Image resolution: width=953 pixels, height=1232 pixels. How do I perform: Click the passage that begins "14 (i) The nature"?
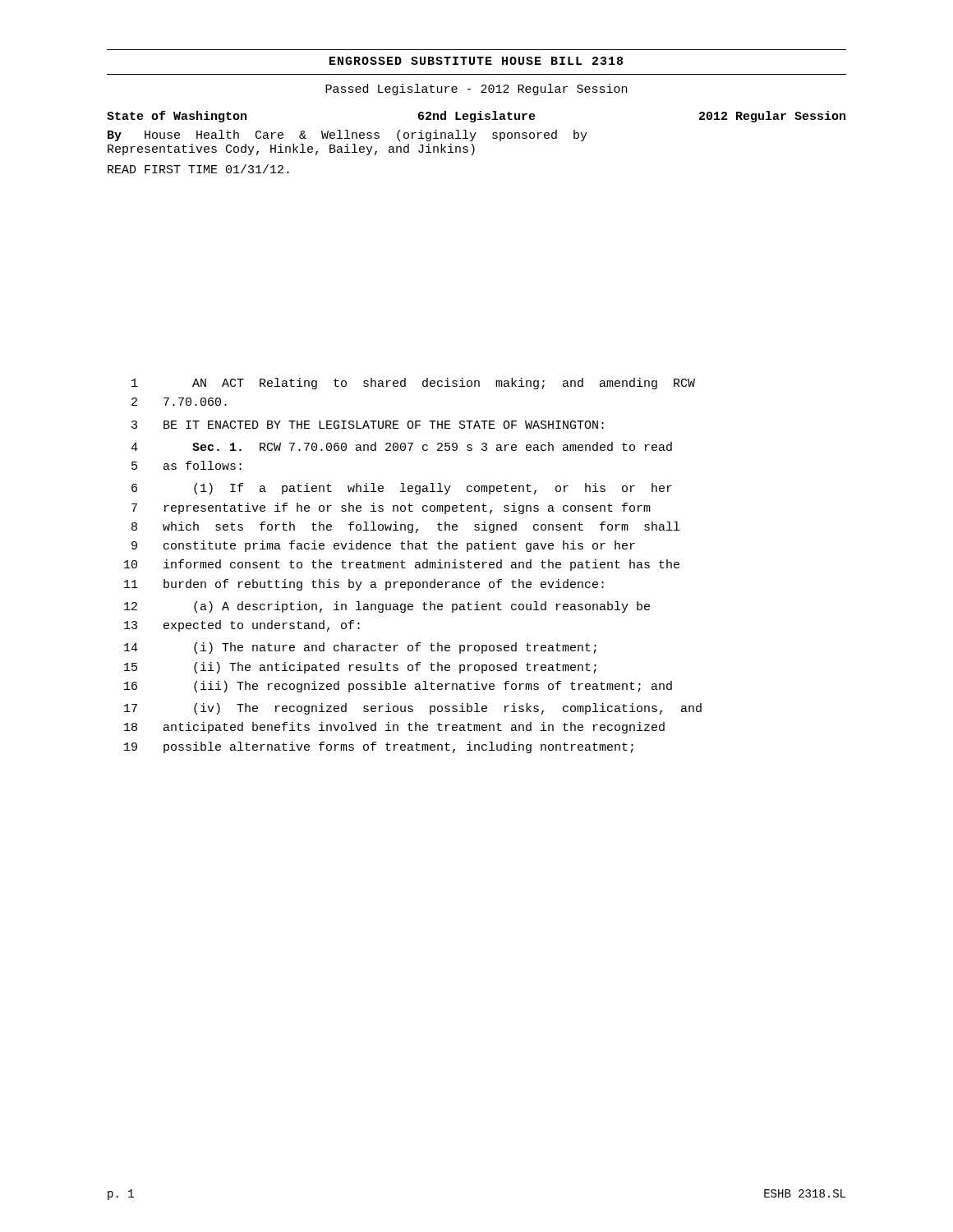pyautogui.click(x=476, y=649)
